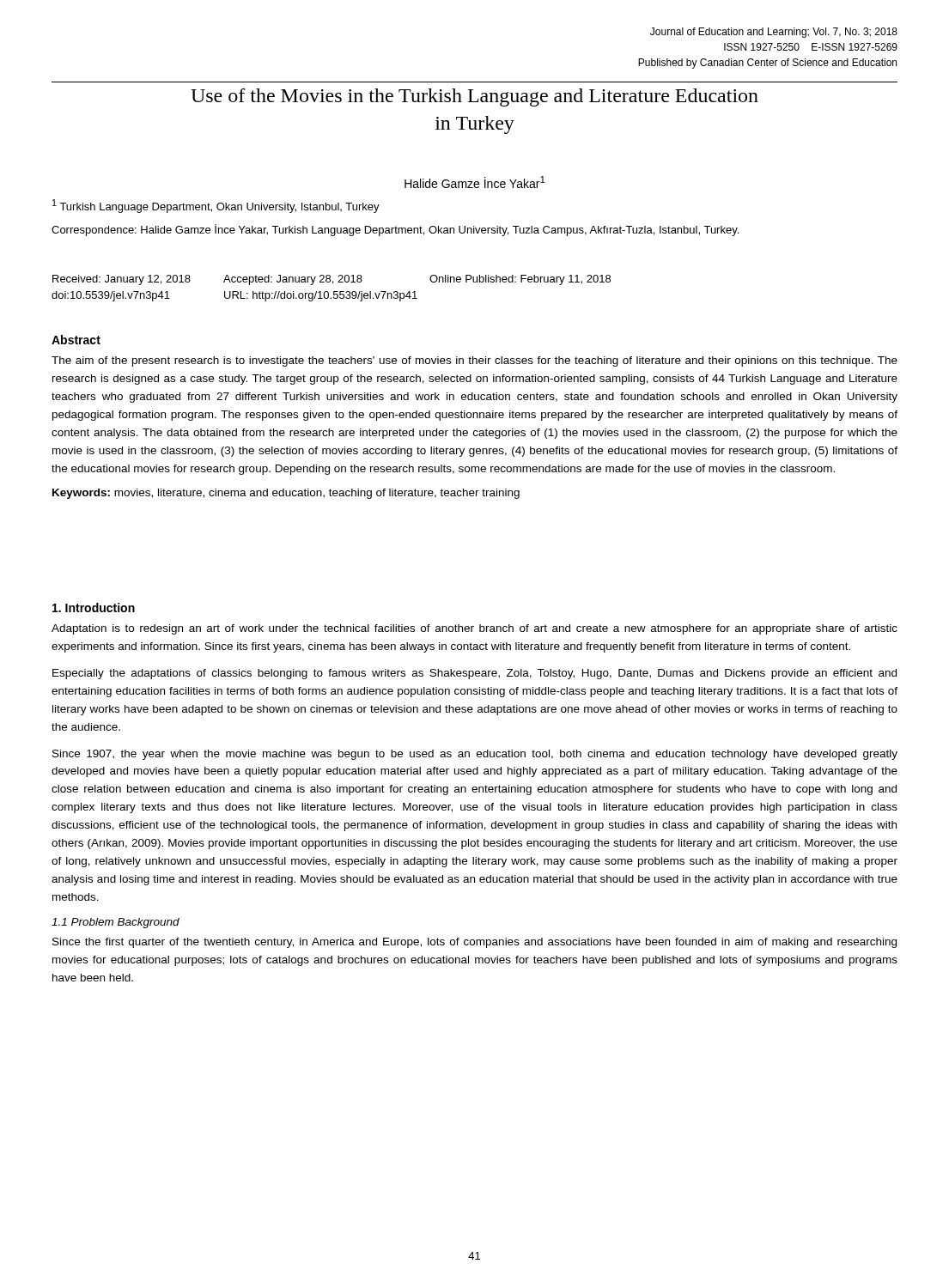The width and height of the screenshot is (949, 1288).
Task: Select the table that reads "Received: January 12, 2018"
Action: click(x=474, y=287)
